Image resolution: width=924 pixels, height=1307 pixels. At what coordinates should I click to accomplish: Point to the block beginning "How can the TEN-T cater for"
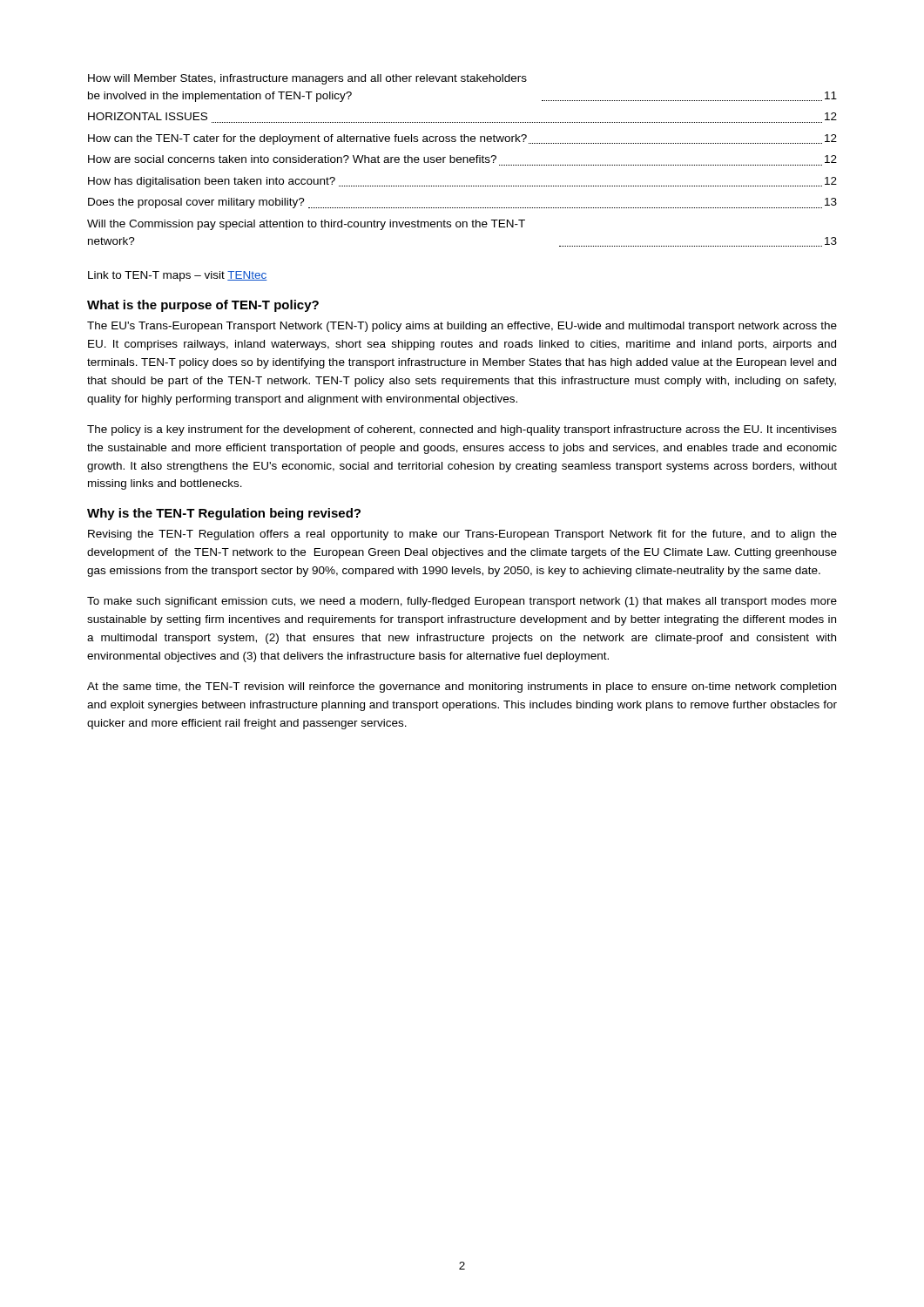(462, 138)
